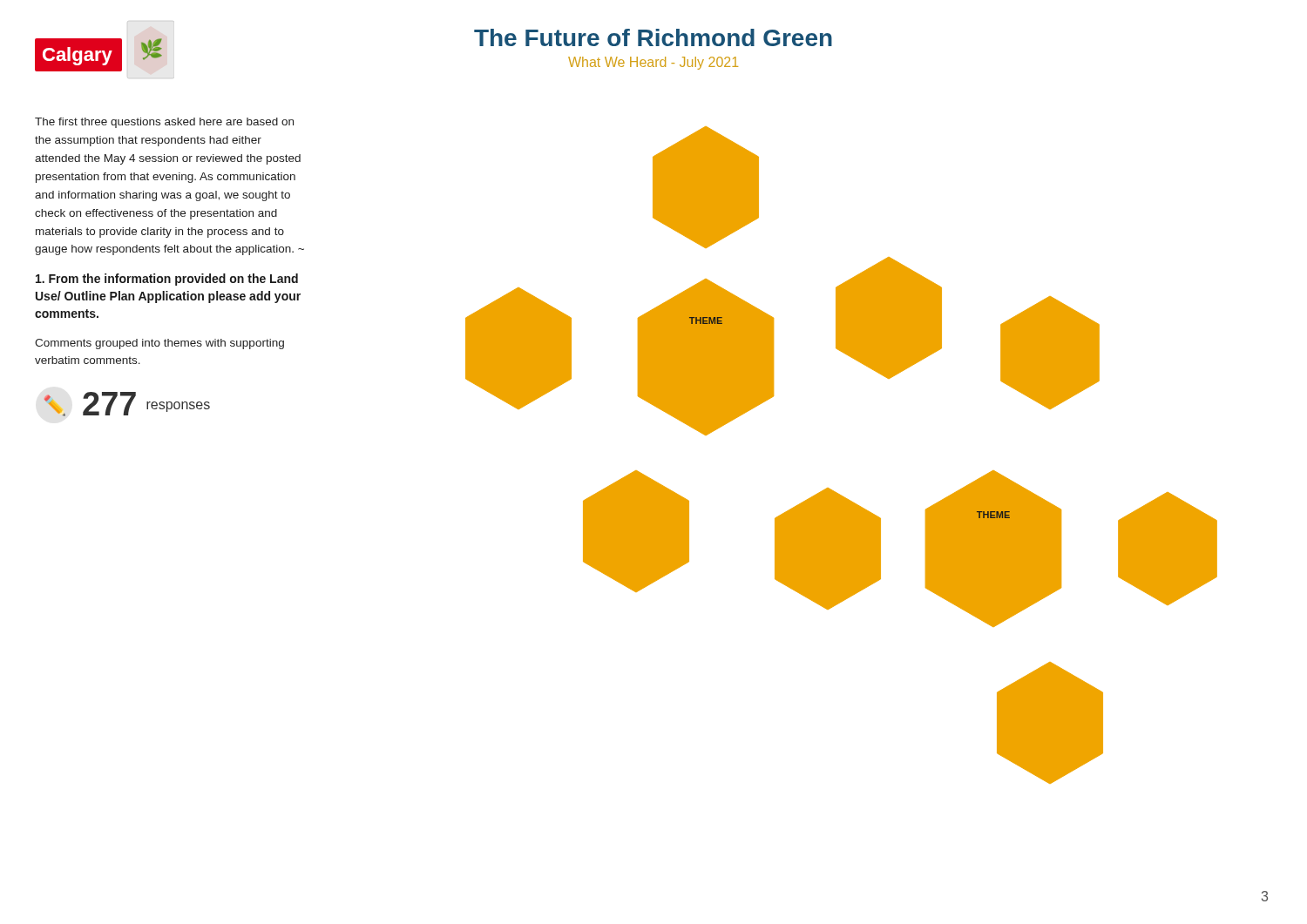
Task: Where is the title that starts "The Future of Richmond Green What We"?
Action: tap(654, 47)
